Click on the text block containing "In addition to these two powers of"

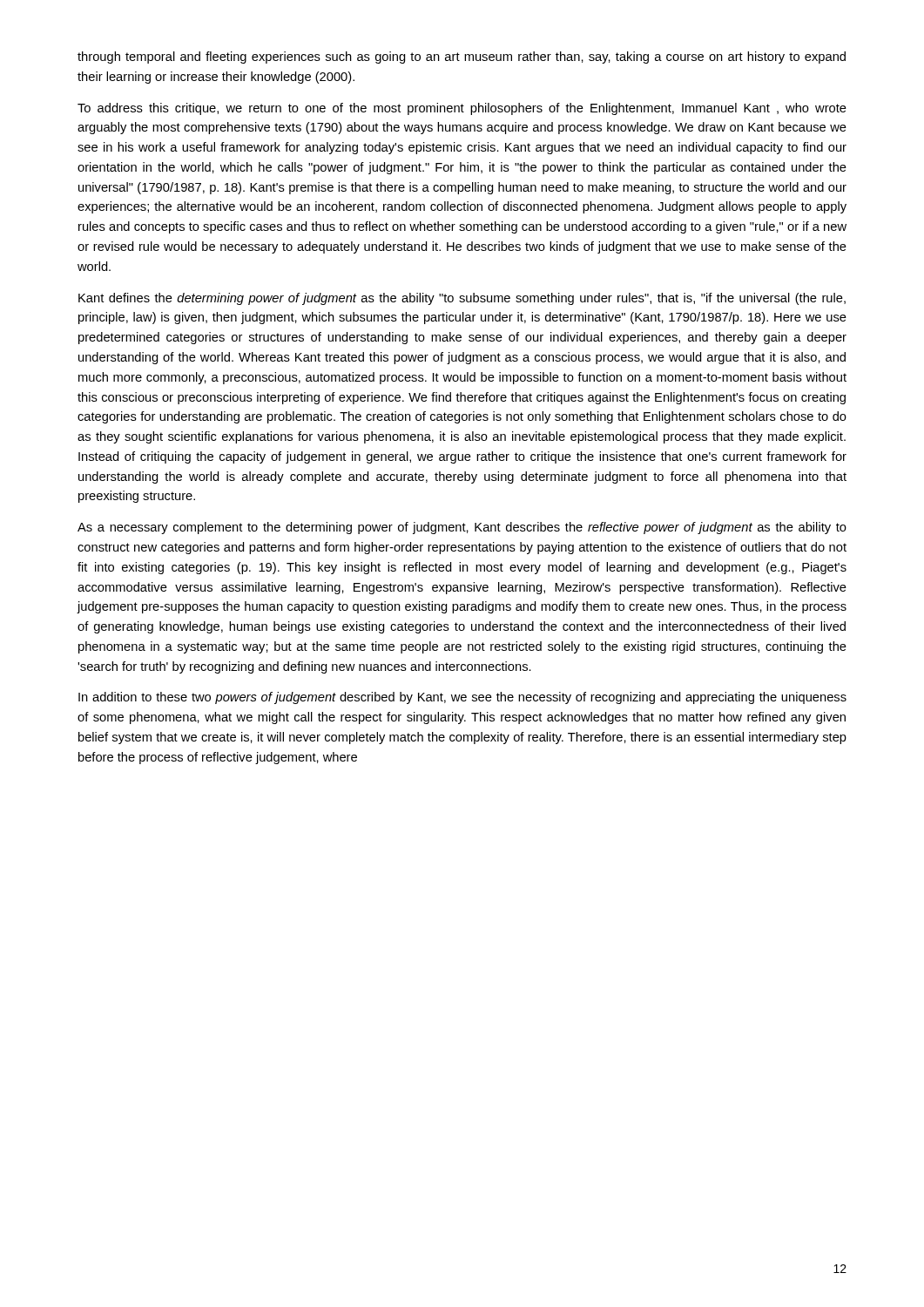462,727
